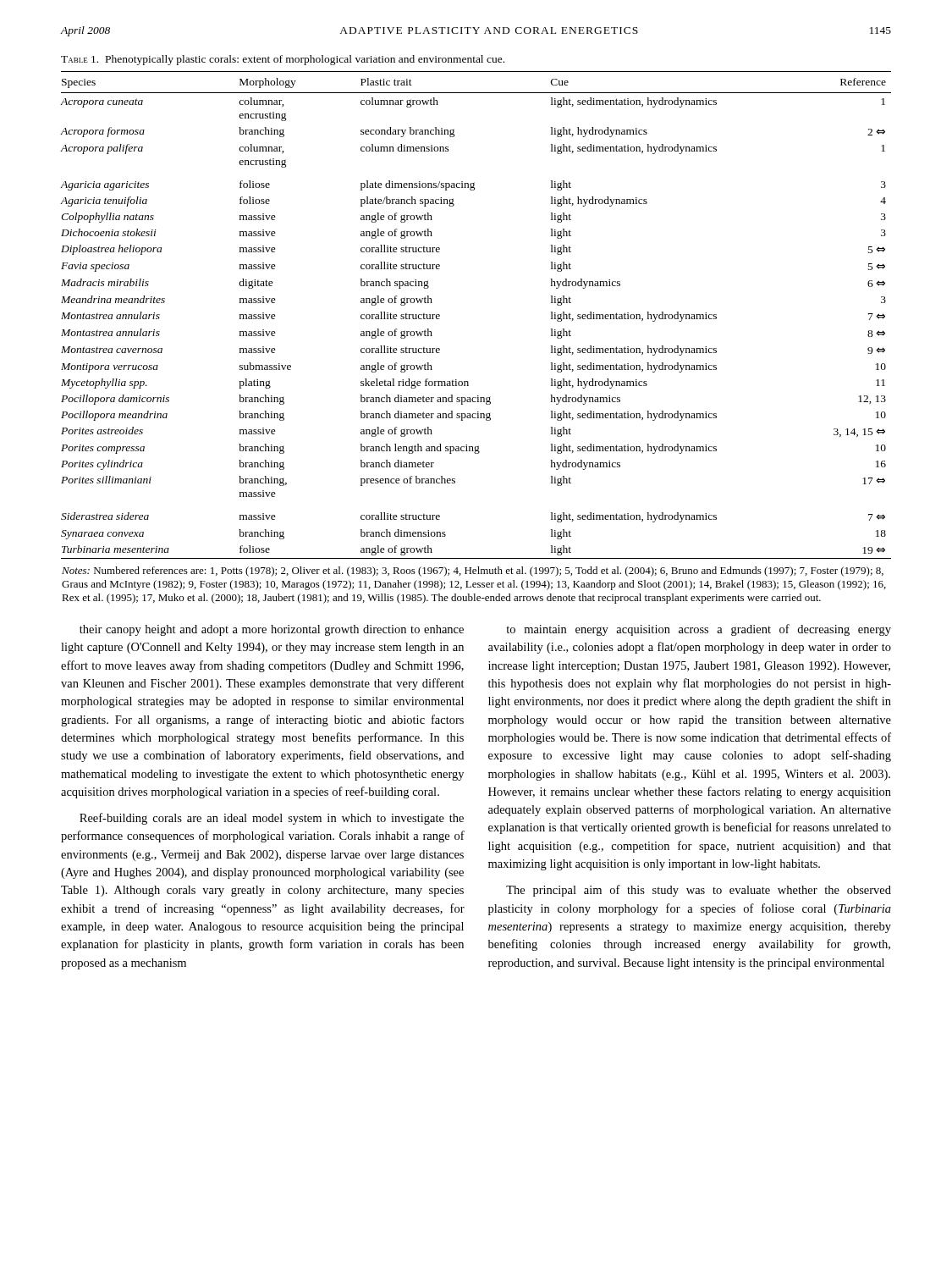Screen dimensions: 1270x952
Task: Find the footnote that reads "Notes: Numbered references are:"
Action: [x=474, y=584]
